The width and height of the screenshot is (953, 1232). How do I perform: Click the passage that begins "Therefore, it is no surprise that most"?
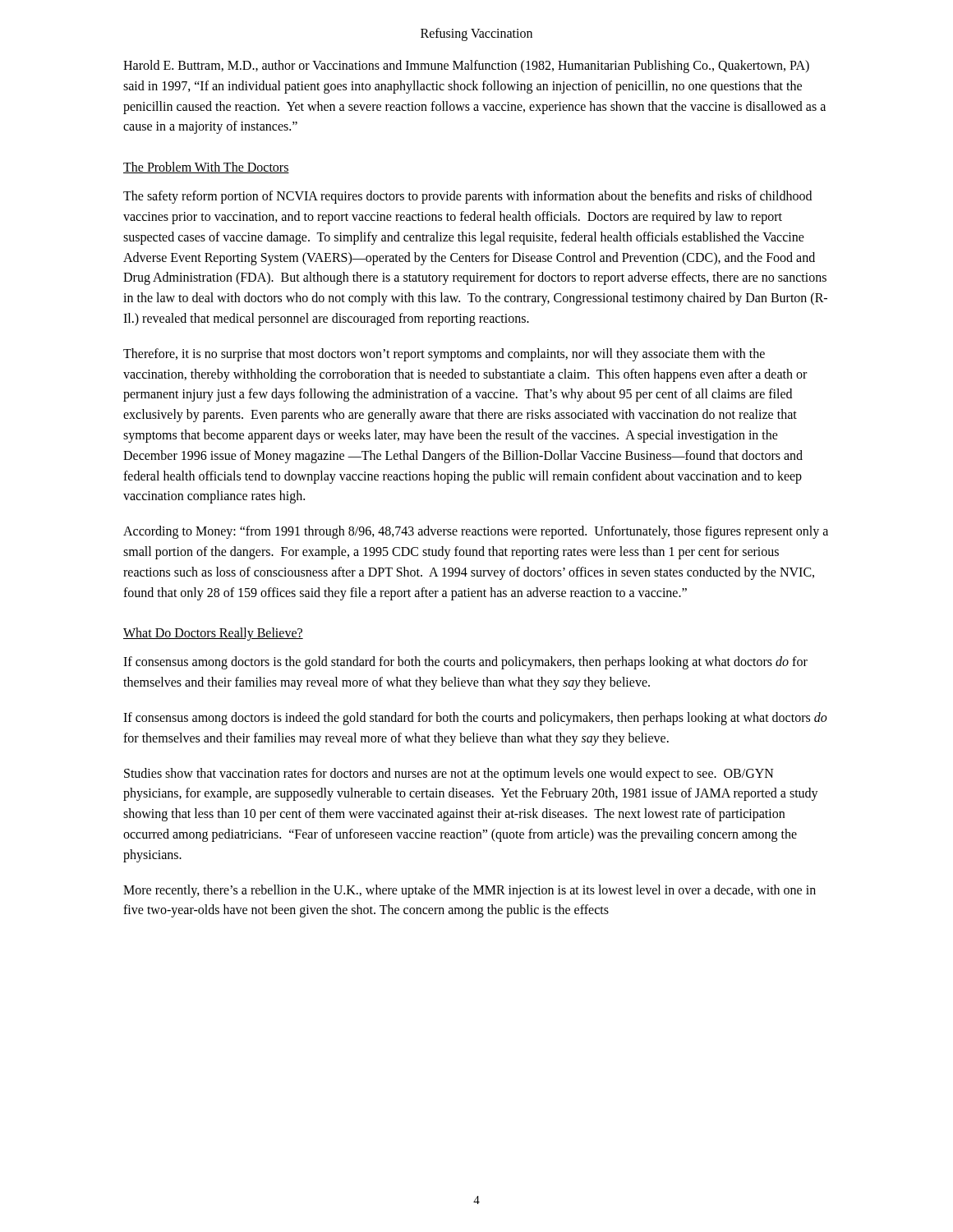(x=465, y=425)
